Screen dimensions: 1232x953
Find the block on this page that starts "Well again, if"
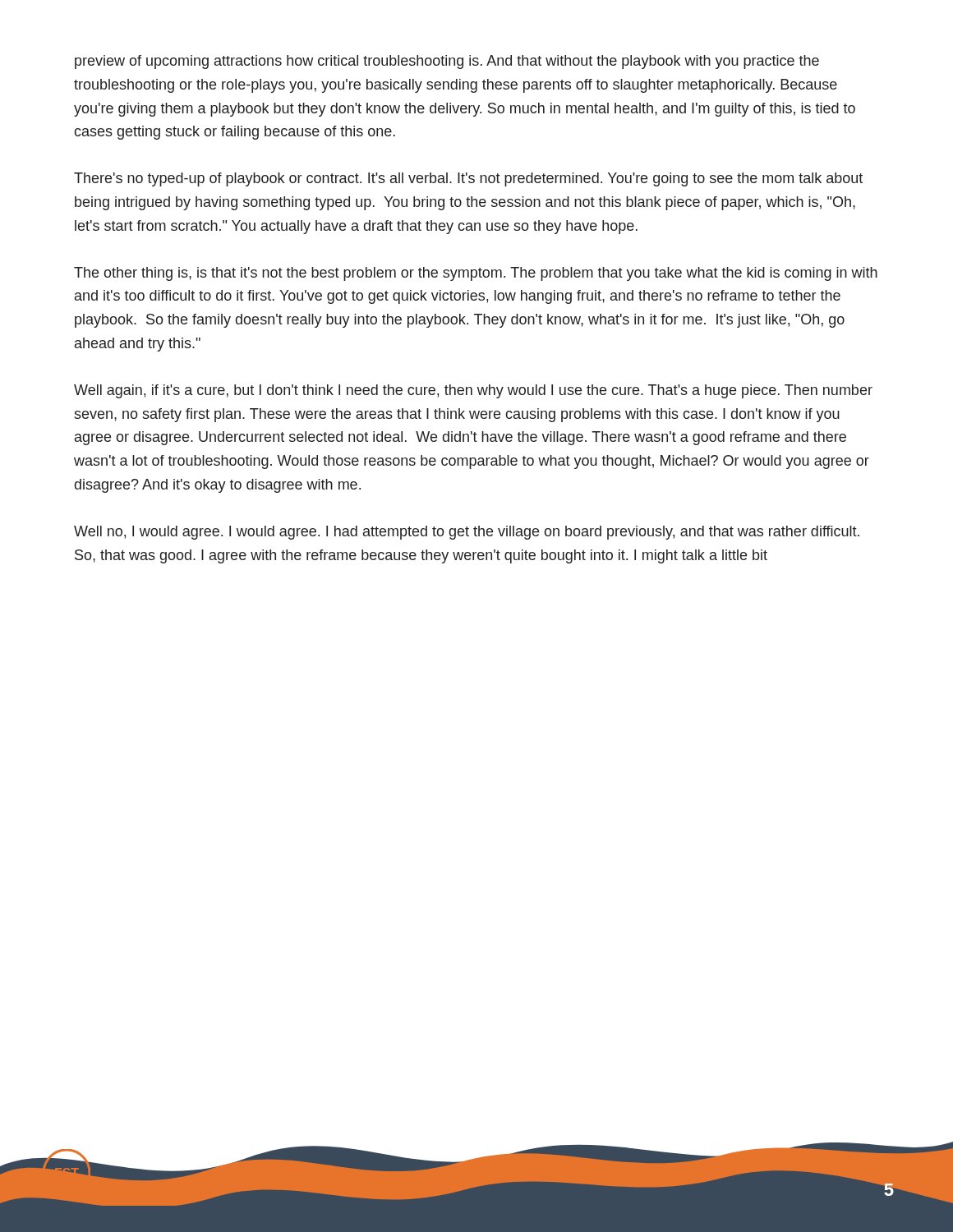[473, 437]
